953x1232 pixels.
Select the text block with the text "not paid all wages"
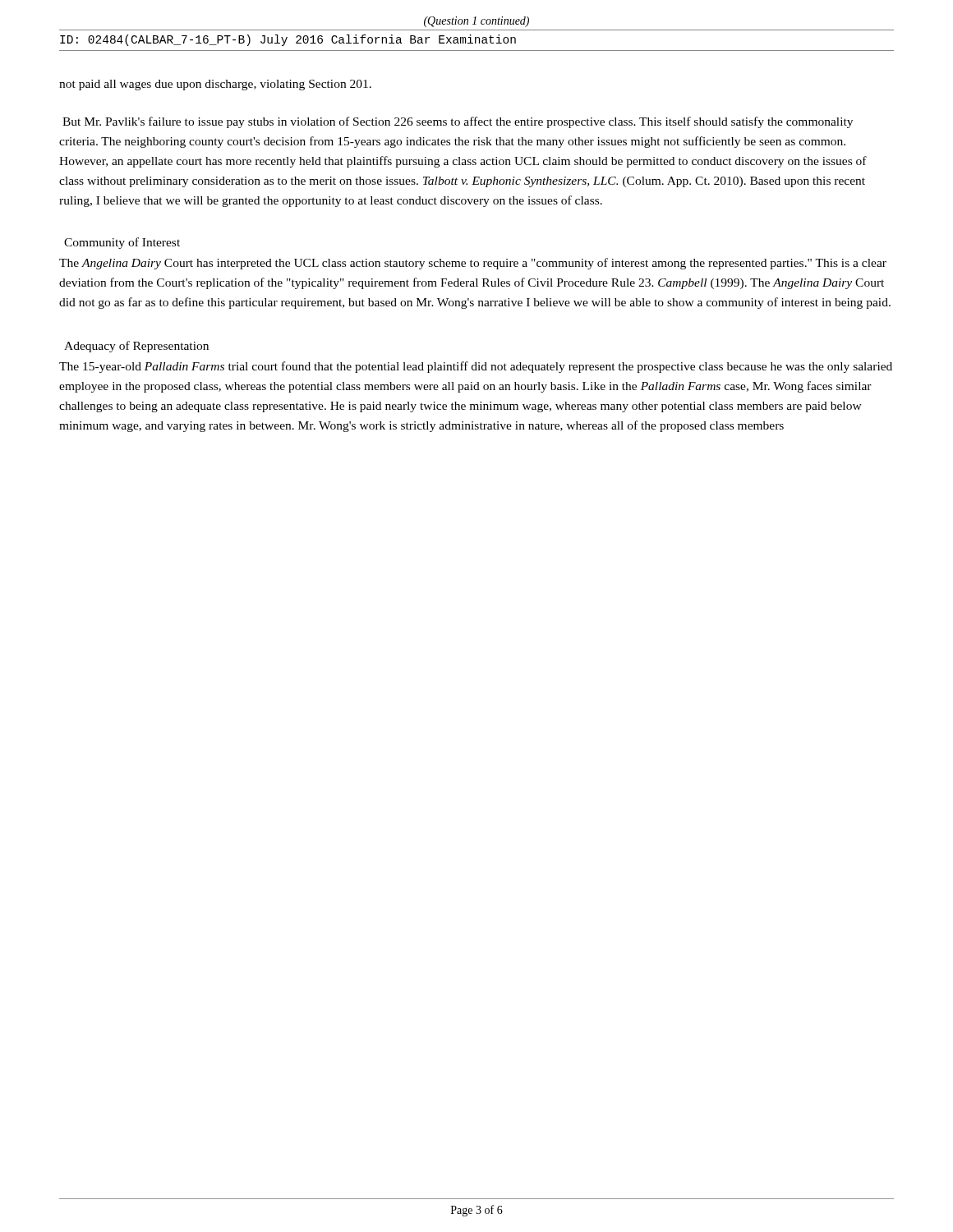point(216,83)
